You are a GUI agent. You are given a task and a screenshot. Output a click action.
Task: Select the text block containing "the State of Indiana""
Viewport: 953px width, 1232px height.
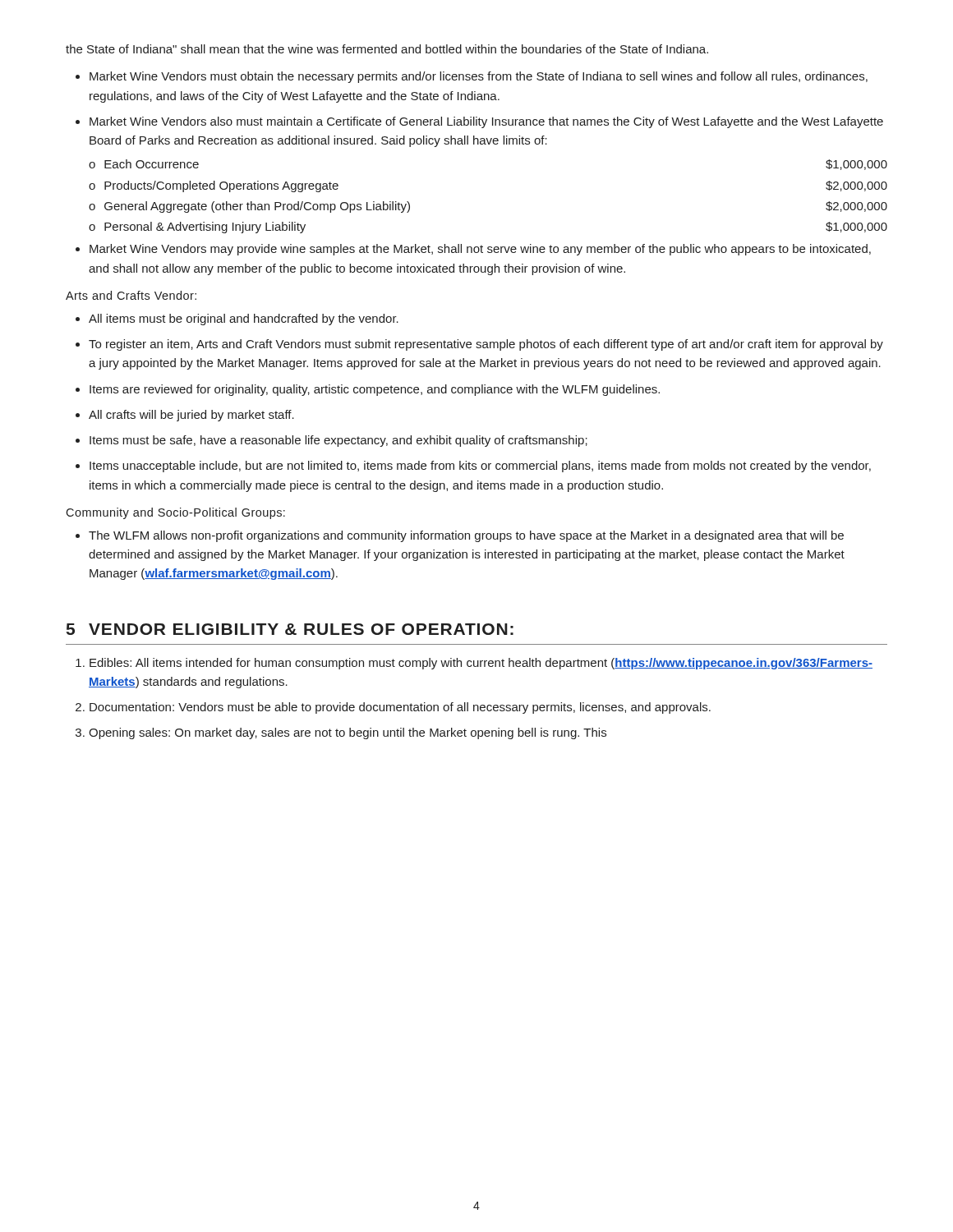pyautogui.click(x=388, y=49)
